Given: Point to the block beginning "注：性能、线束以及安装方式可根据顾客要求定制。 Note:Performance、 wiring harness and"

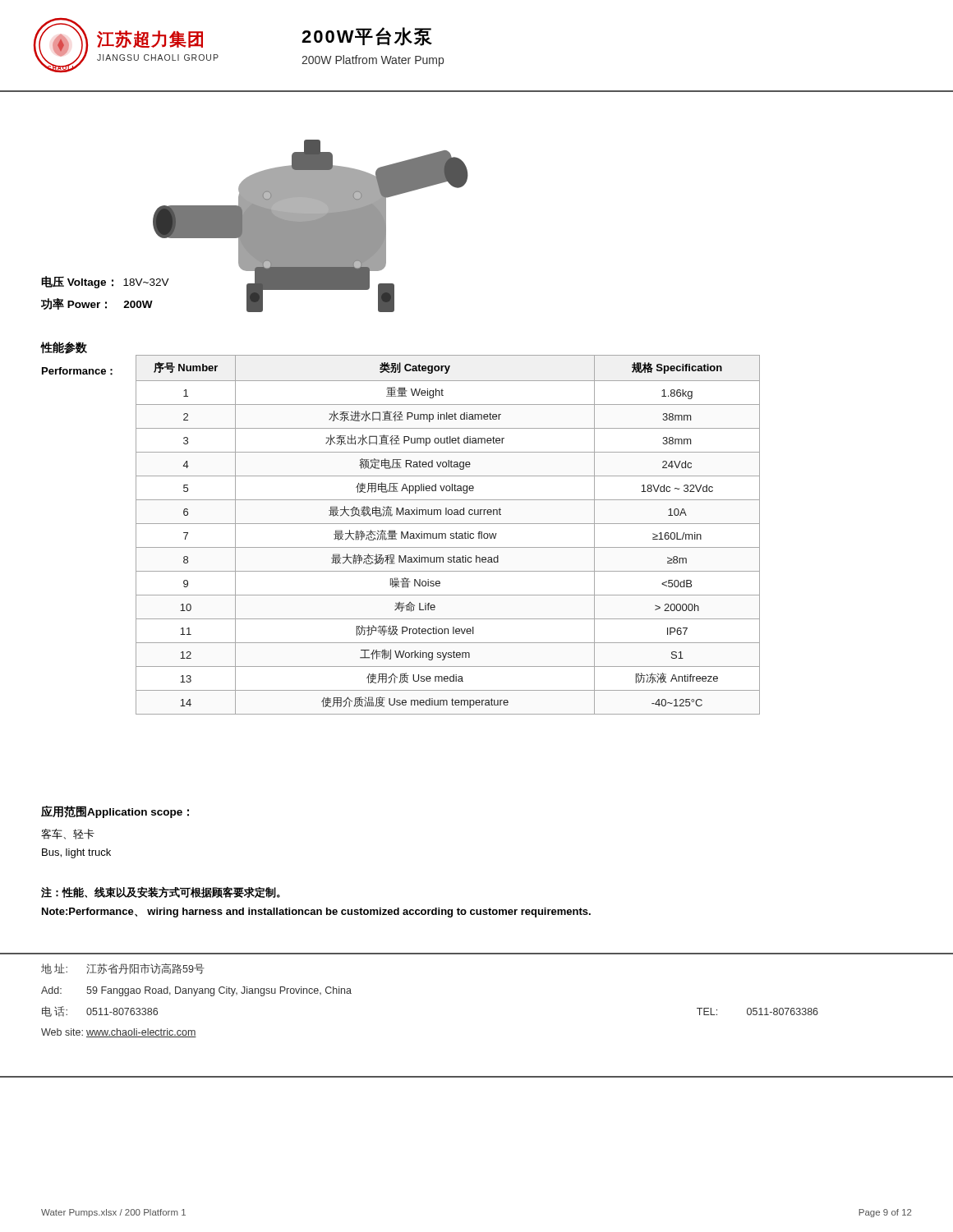Looking at the screenshot, I should click(316, 902).
